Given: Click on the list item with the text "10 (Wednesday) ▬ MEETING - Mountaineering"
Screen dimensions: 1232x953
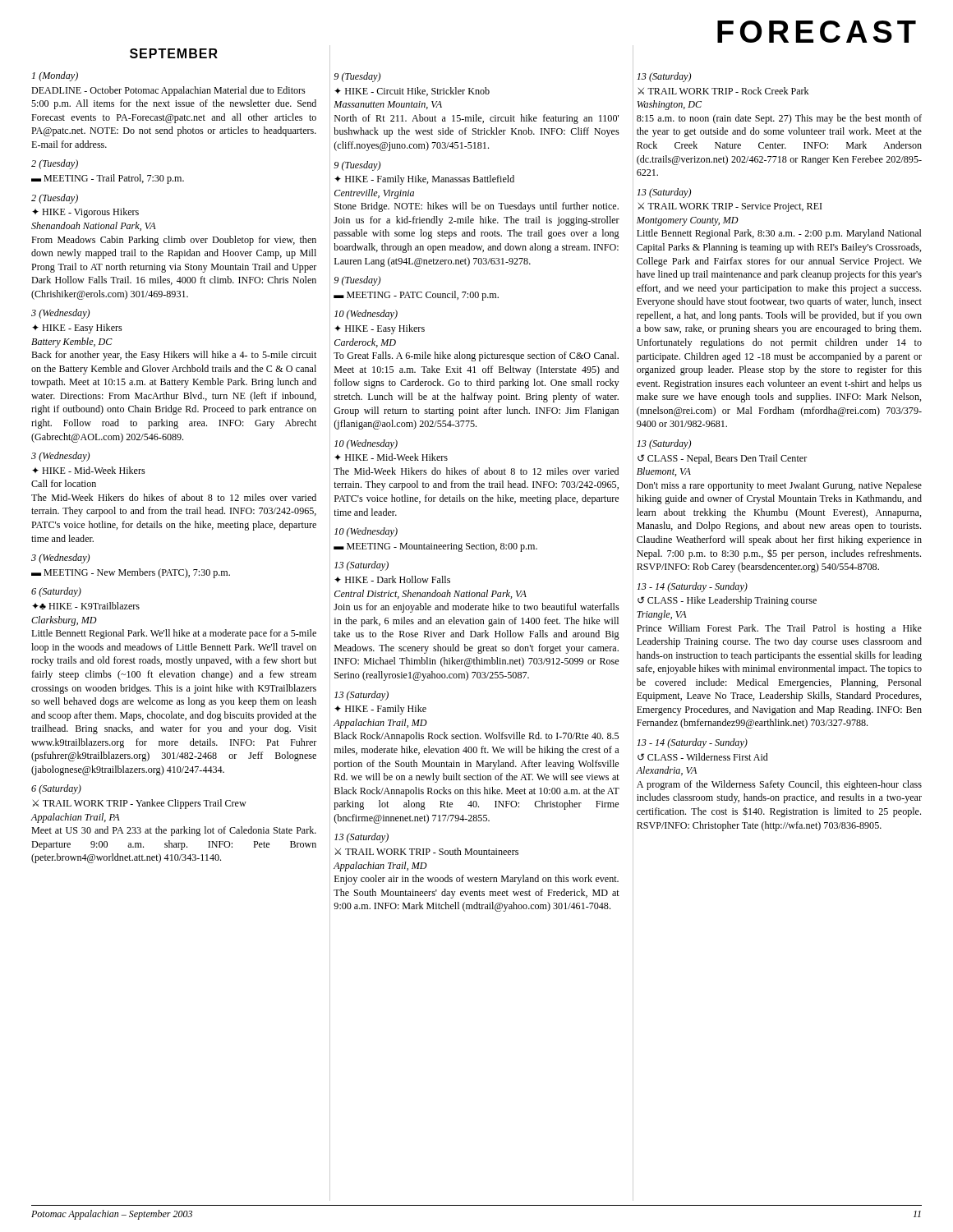Looking at the screenshot, I should tap(476, 539).
